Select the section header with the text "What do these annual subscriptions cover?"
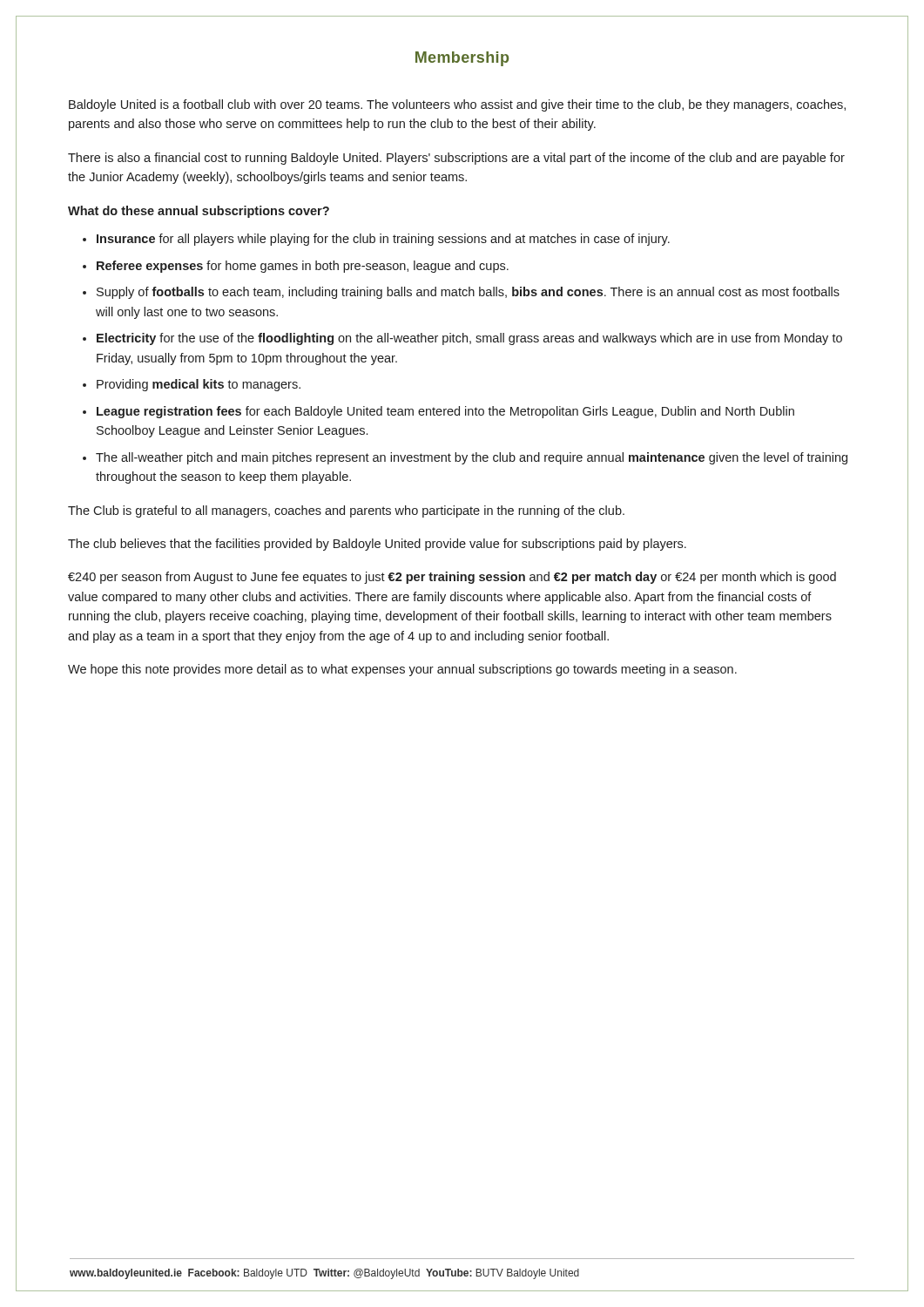 pos(199,211)
